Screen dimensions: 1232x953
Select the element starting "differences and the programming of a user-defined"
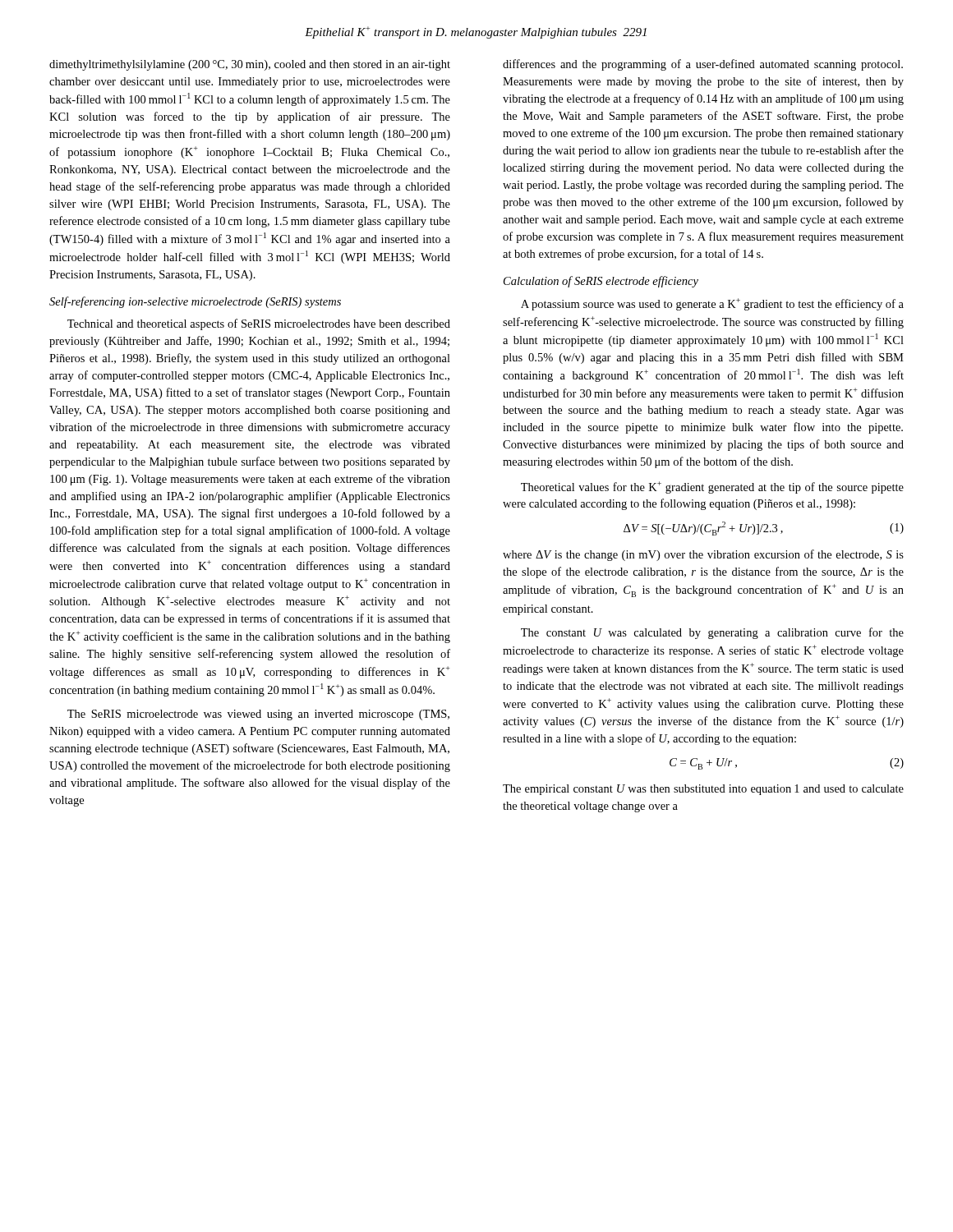703,159
